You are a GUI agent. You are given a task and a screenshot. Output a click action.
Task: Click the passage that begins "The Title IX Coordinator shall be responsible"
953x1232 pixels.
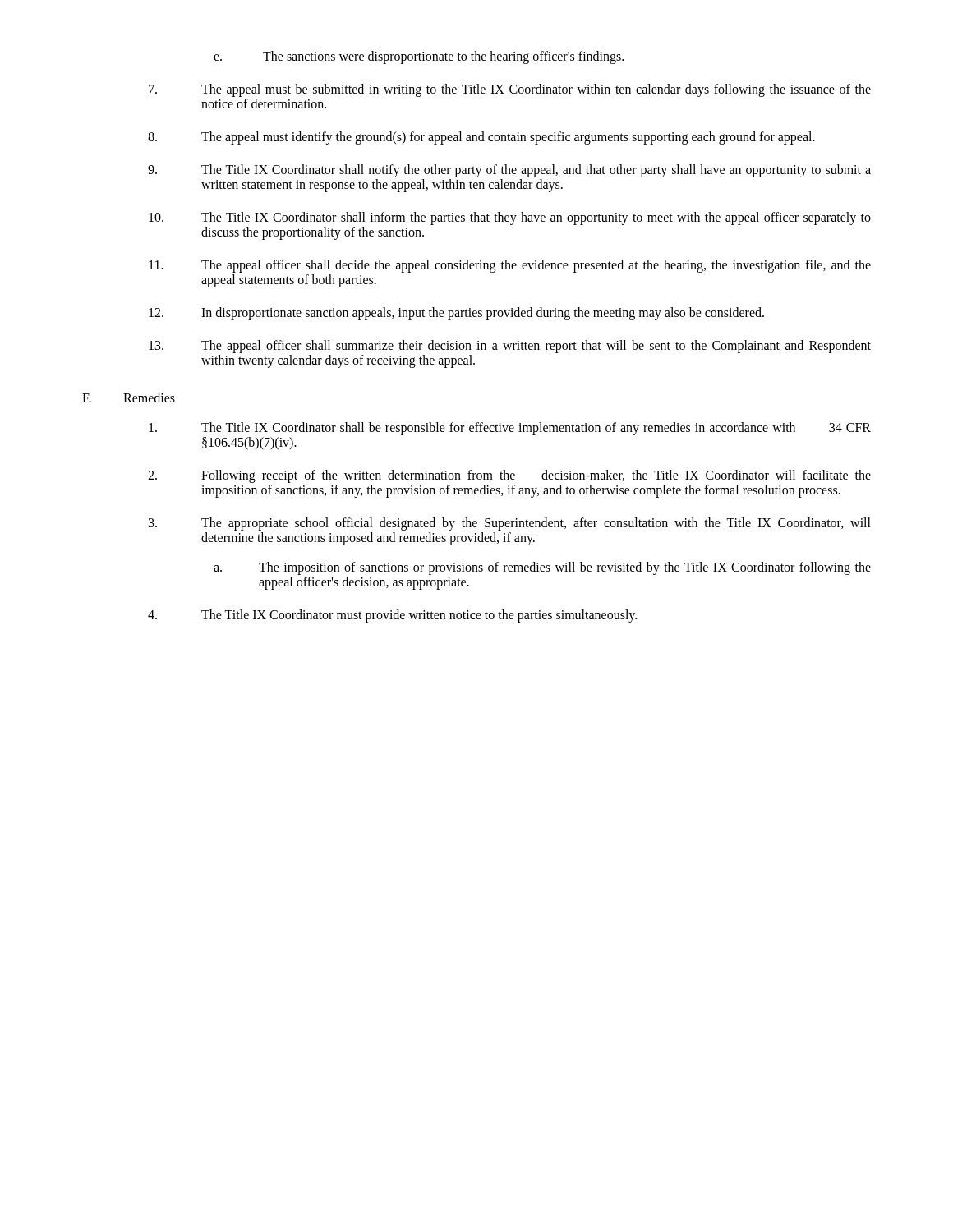pyautogui.click(x=509, y=435)
